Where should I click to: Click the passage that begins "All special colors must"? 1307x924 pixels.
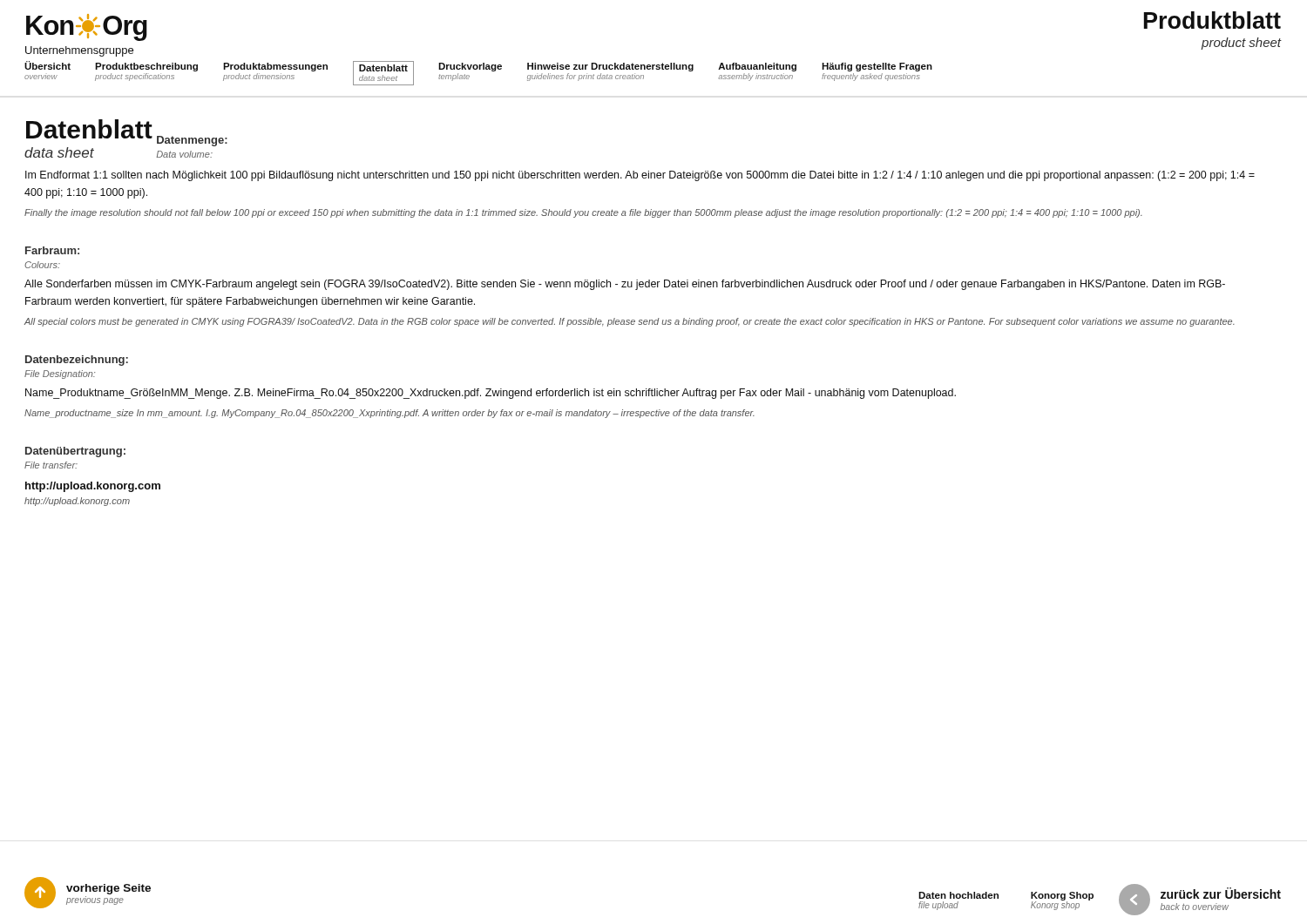pyautogui.click(x=630, y=321)
